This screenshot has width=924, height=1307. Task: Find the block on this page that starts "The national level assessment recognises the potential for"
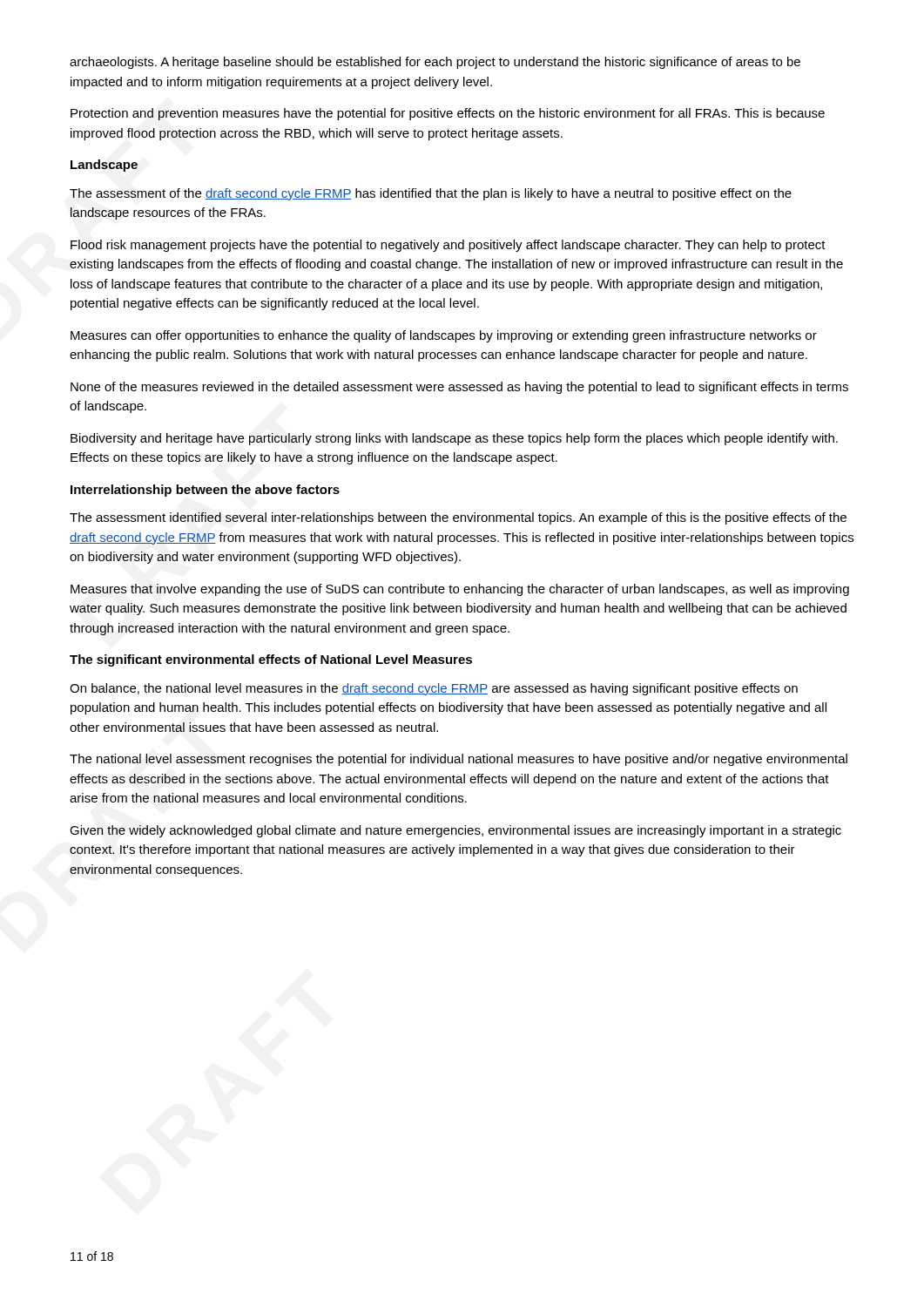pos(462,779)
